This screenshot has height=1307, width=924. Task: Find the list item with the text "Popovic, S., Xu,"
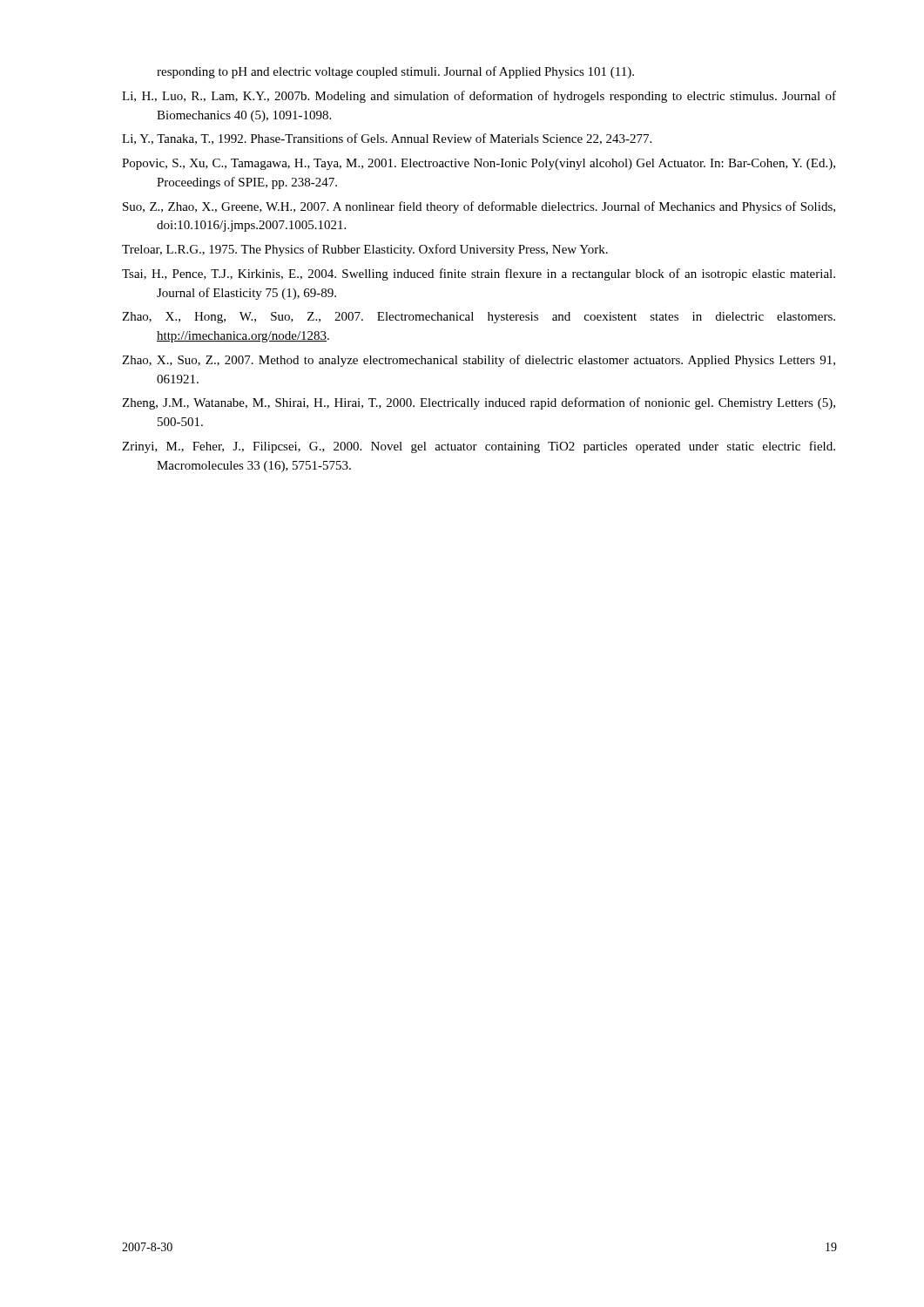coord(479,172)
